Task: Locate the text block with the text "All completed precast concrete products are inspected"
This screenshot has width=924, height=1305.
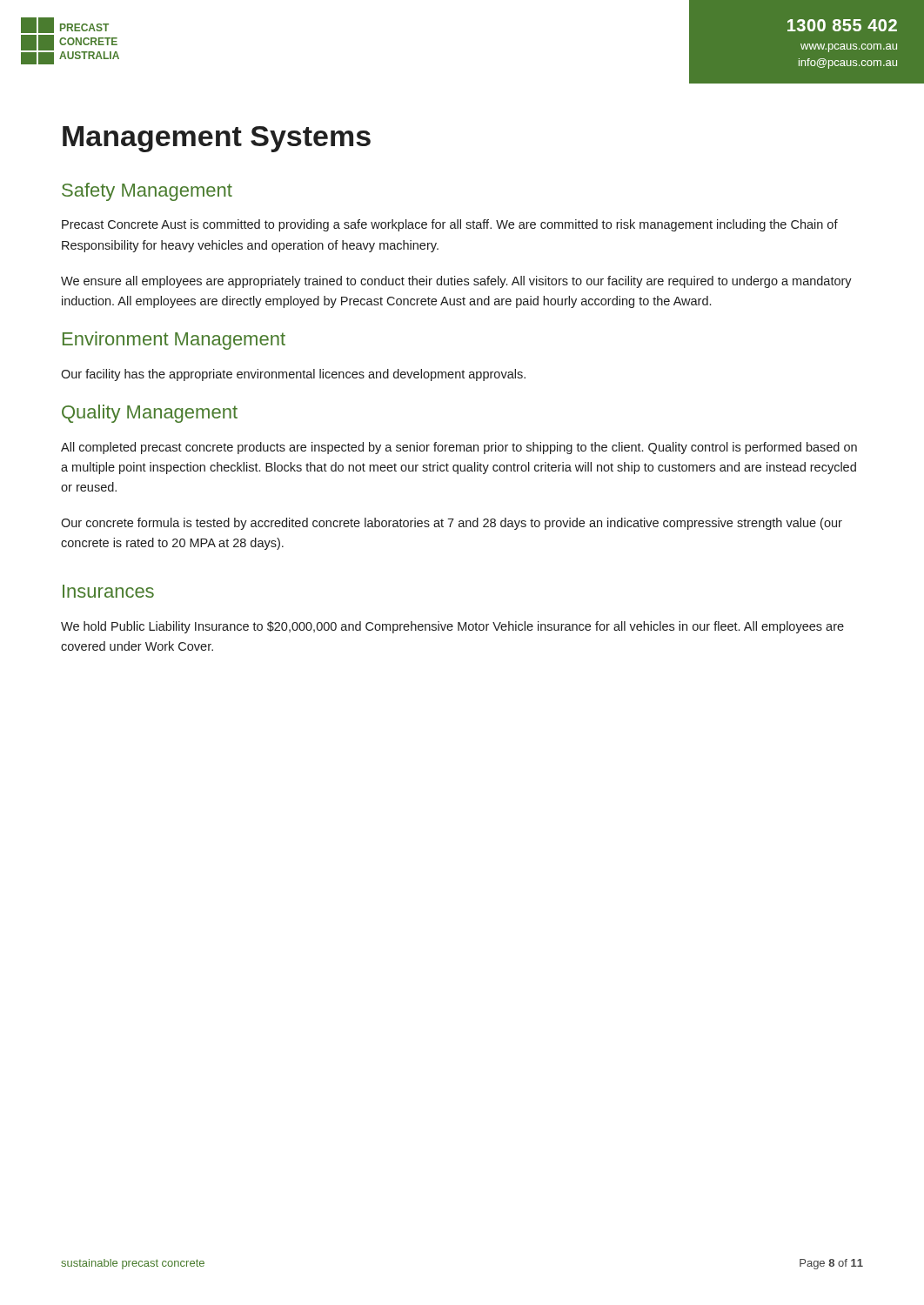Action: pos(462,467)
